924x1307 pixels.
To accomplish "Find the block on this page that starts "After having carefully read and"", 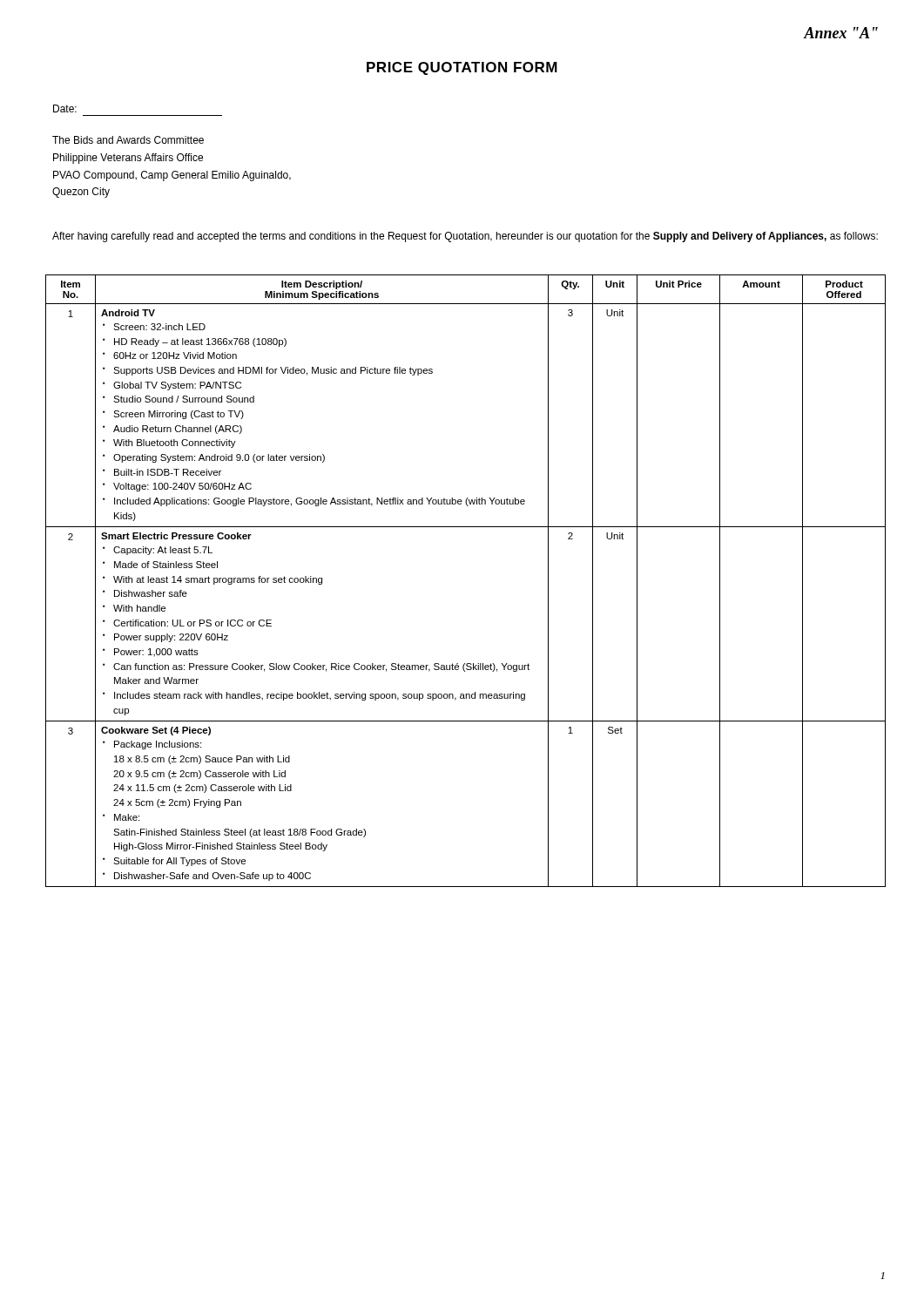I will click(465, 236).
